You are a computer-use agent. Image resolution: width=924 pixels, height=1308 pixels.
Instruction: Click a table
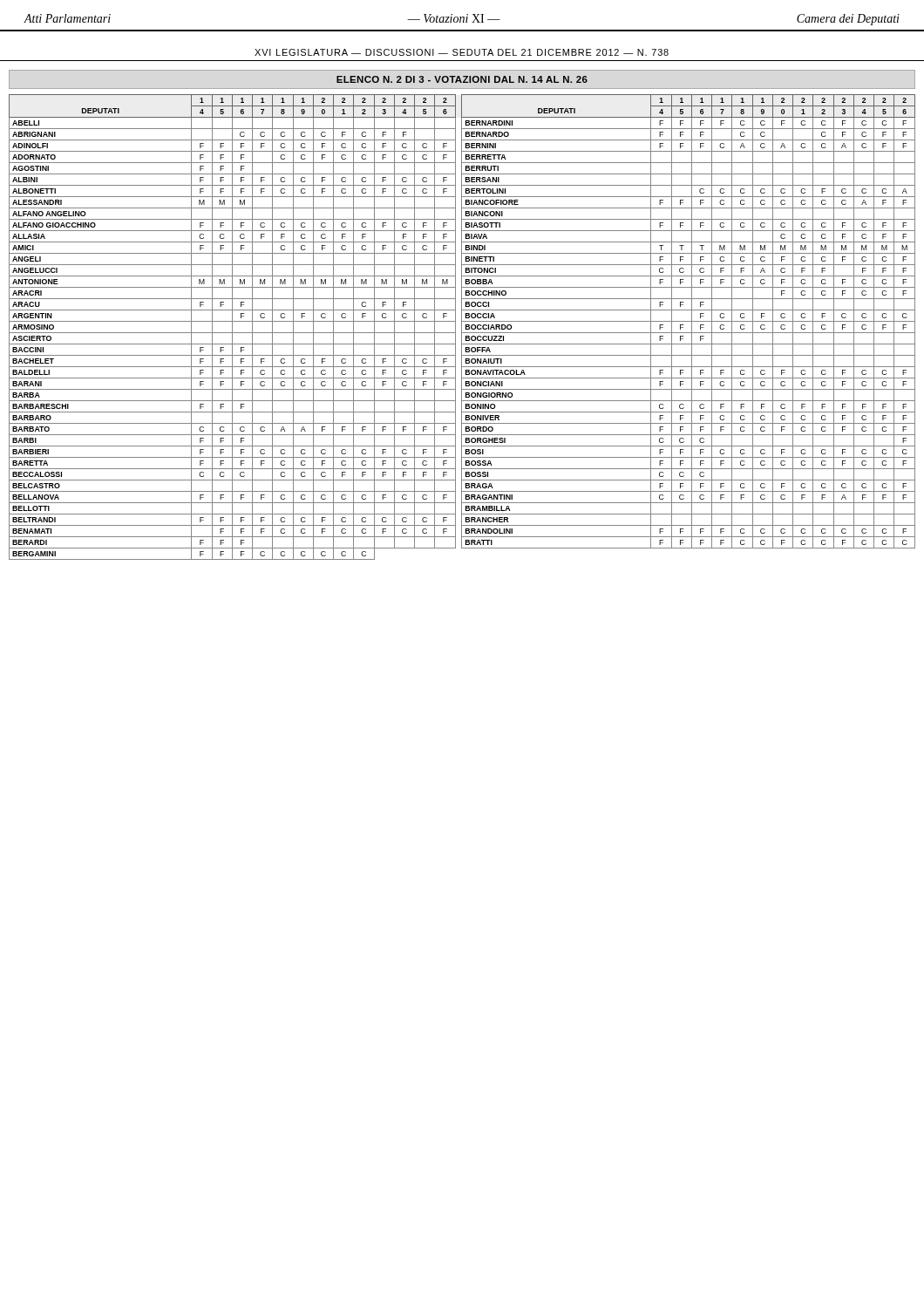click(x=462, y=327)
